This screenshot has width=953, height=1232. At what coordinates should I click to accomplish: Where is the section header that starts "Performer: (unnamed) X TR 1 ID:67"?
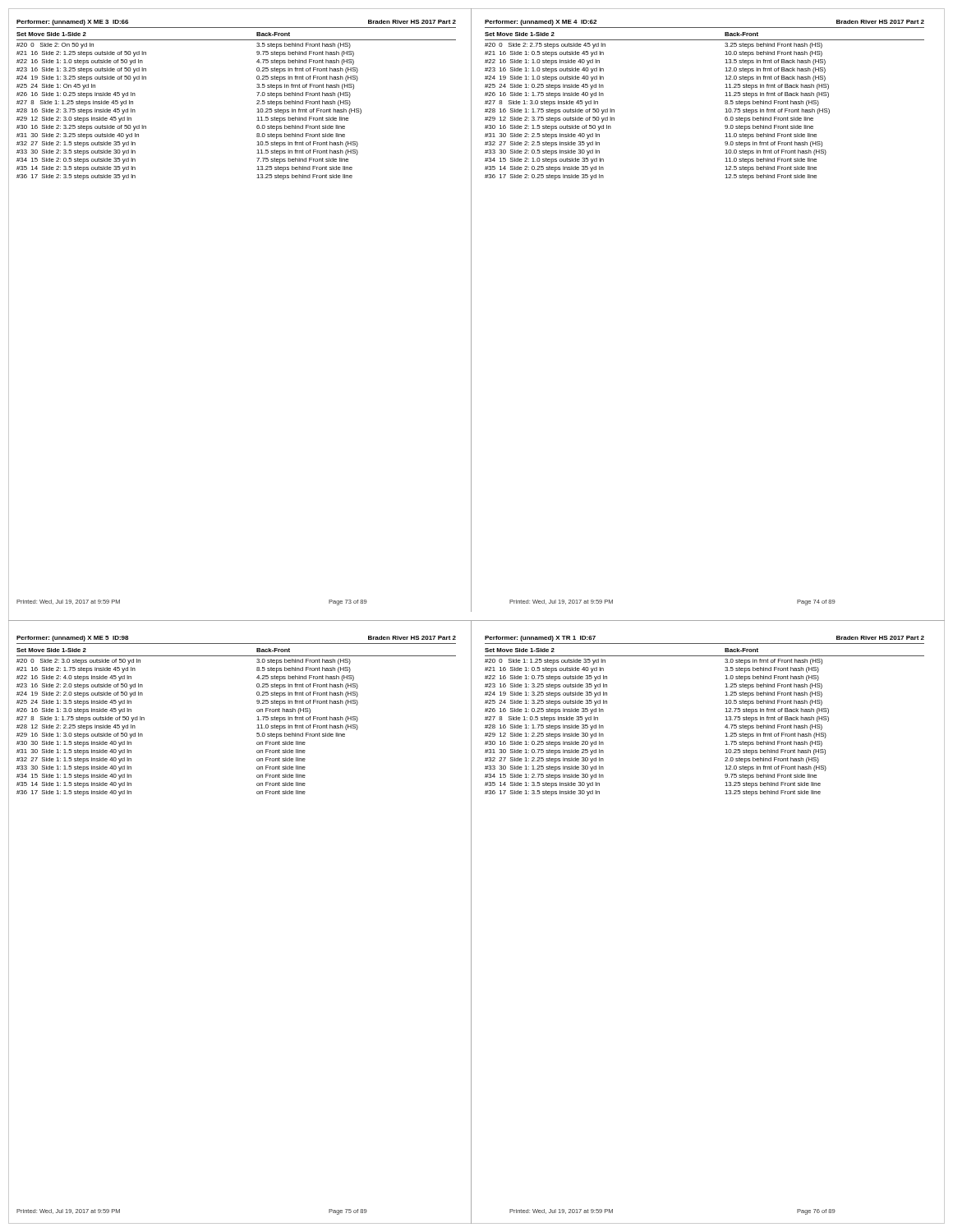coord(704,638)
